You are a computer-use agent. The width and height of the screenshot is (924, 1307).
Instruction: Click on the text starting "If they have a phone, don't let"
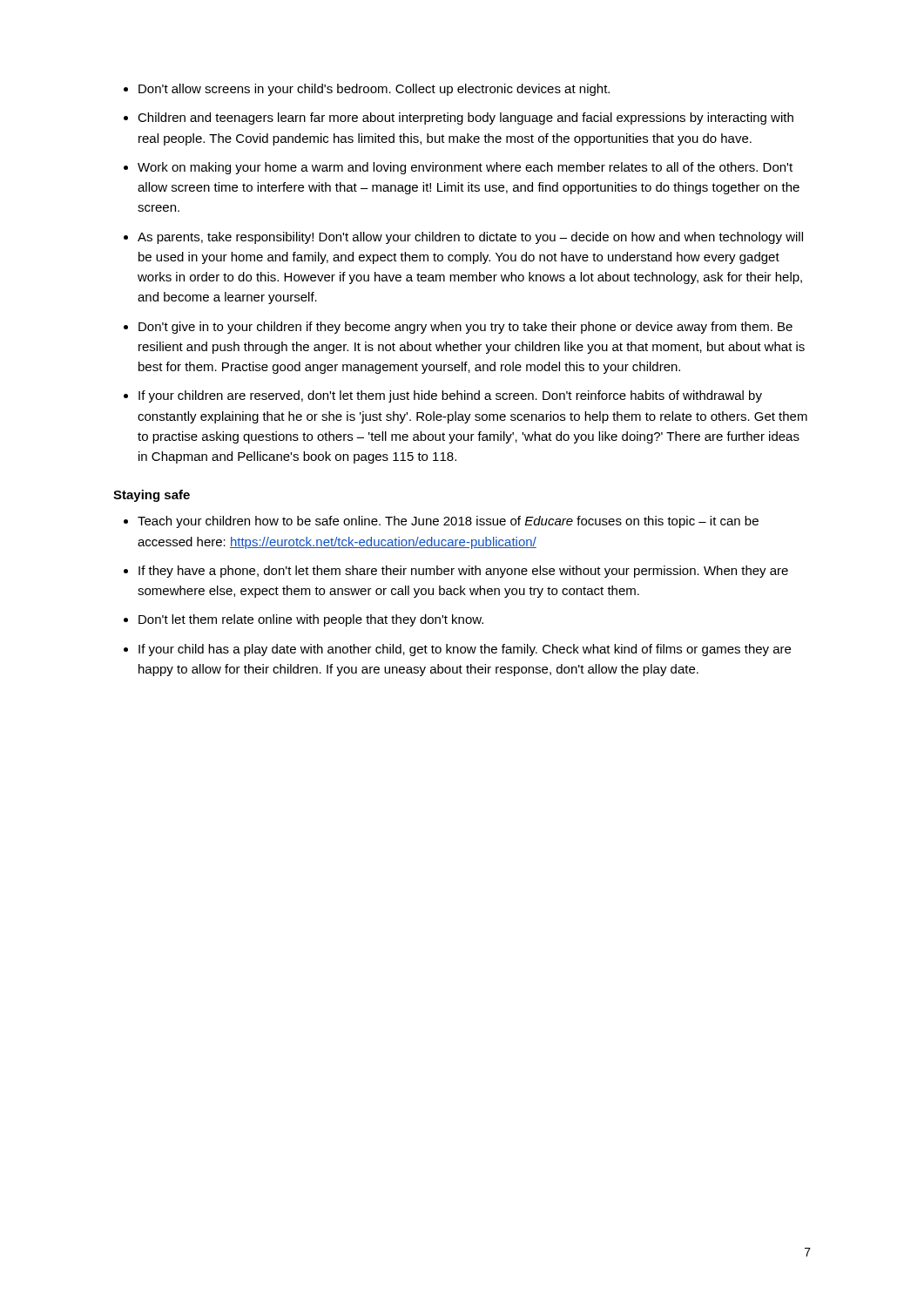[x=463, y=580]
